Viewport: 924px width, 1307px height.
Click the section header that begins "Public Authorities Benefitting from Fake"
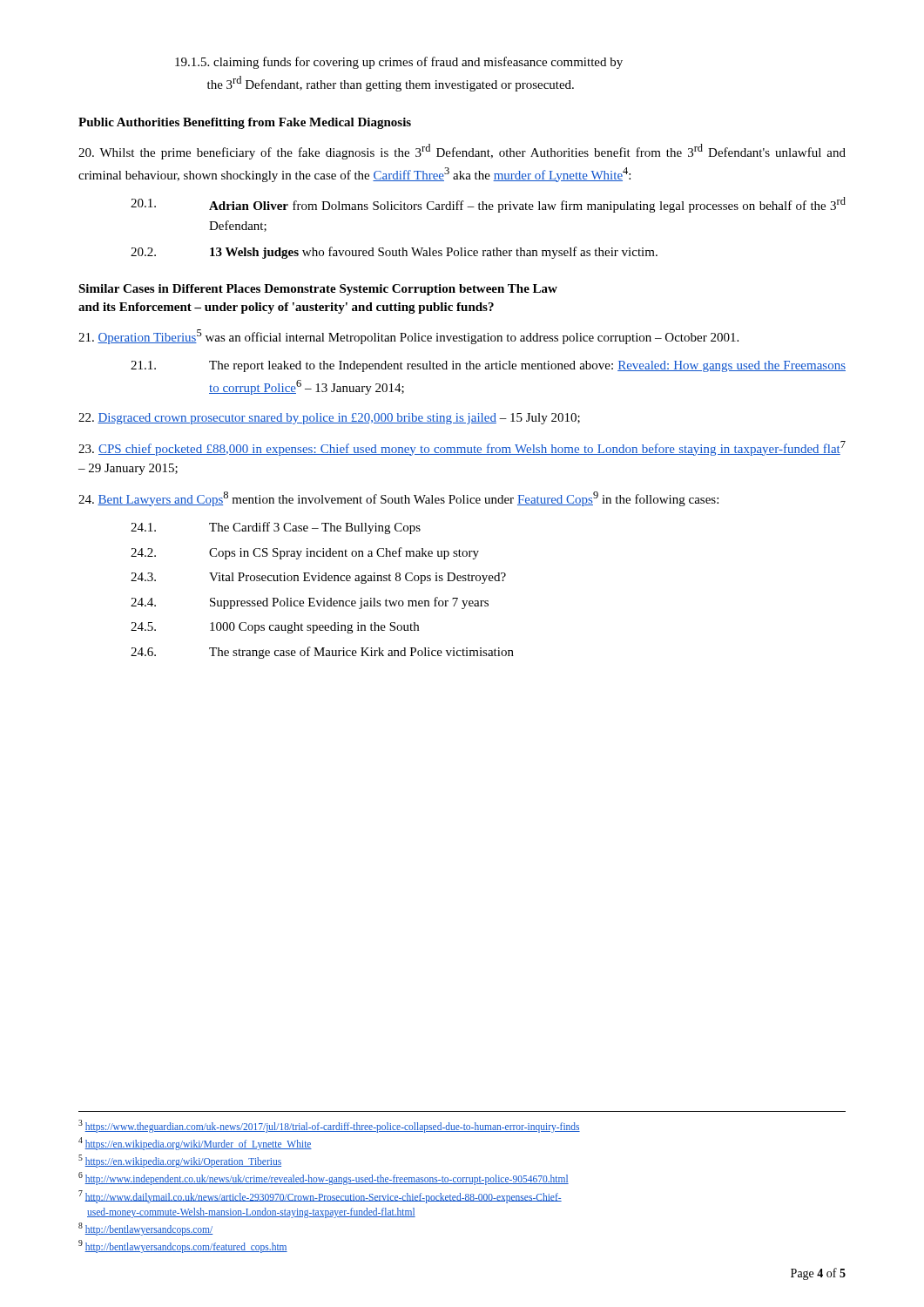pyautogui.click(x=245, y=122)
